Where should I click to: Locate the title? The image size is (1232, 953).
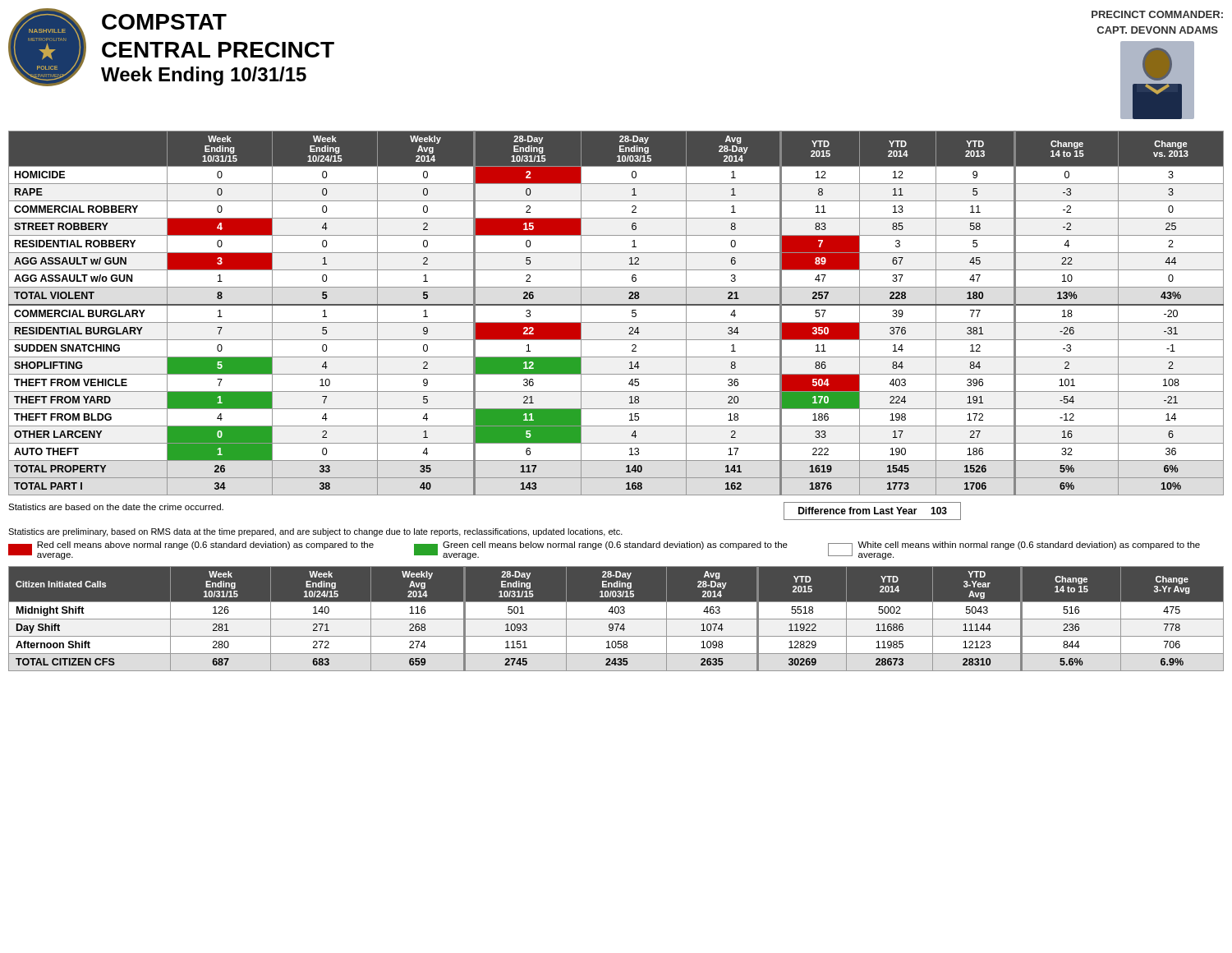click(x=616, y=64)
